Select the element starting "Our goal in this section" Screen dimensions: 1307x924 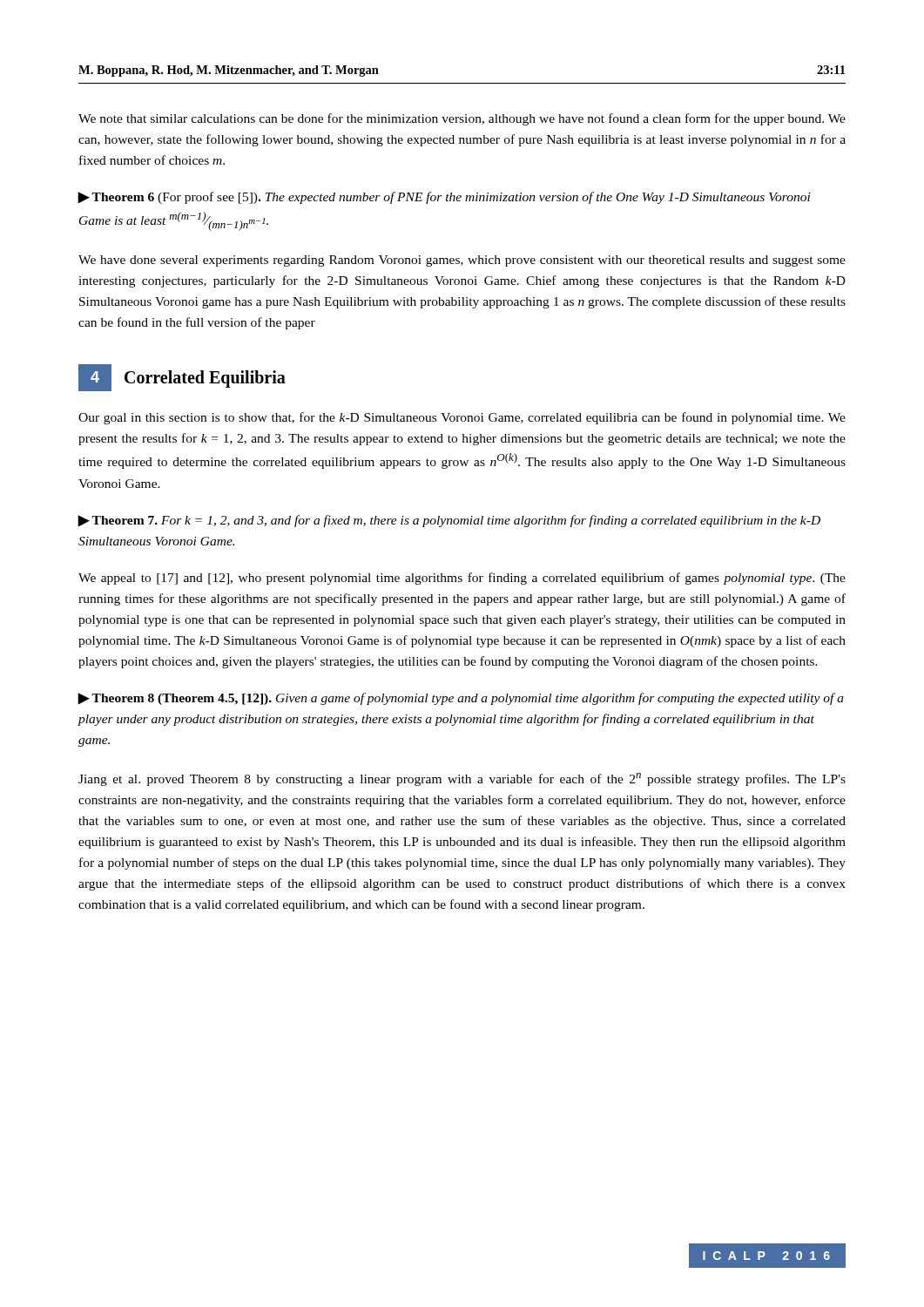462,450
